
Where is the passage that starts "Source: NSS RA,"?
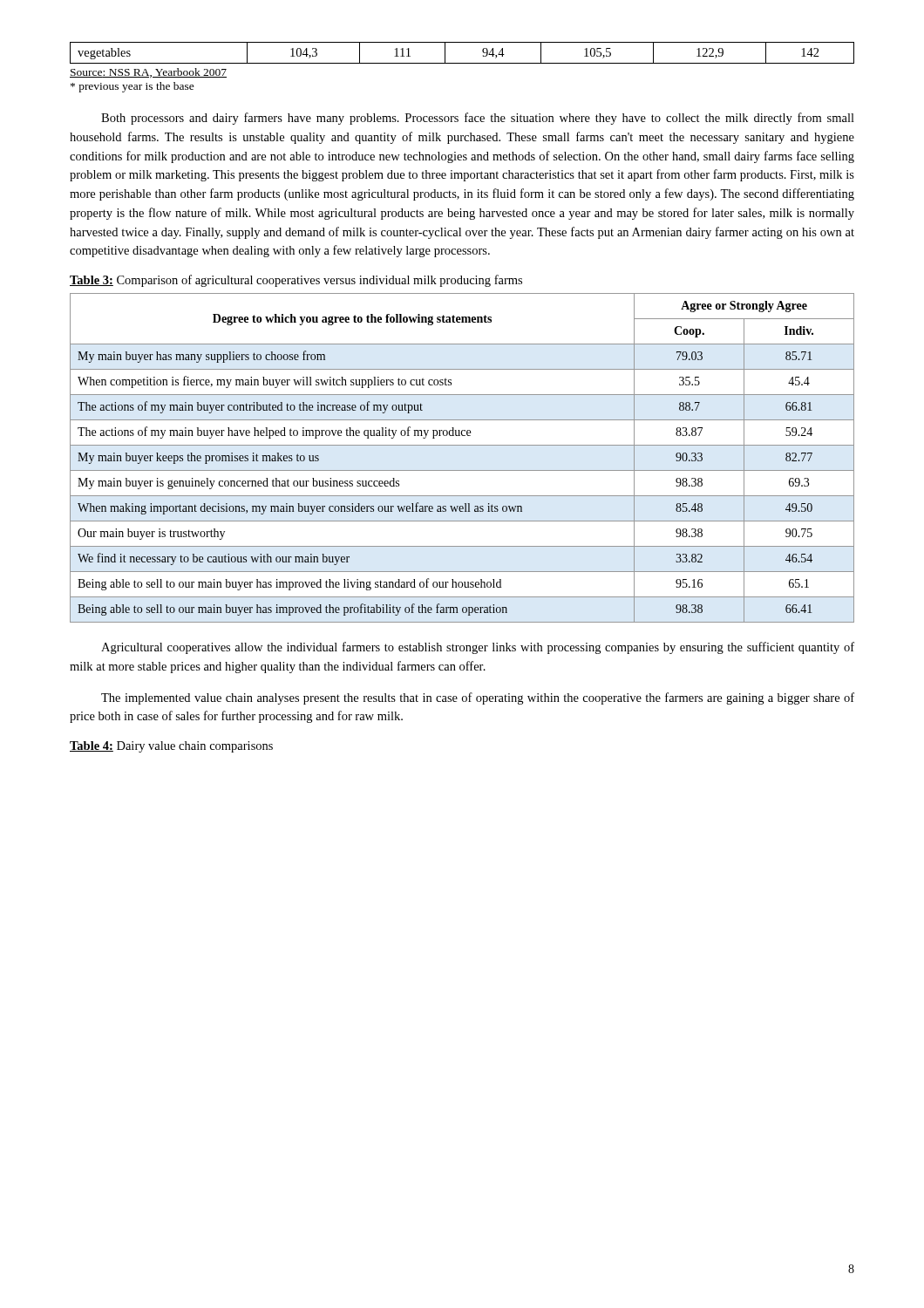click(148, 79)
